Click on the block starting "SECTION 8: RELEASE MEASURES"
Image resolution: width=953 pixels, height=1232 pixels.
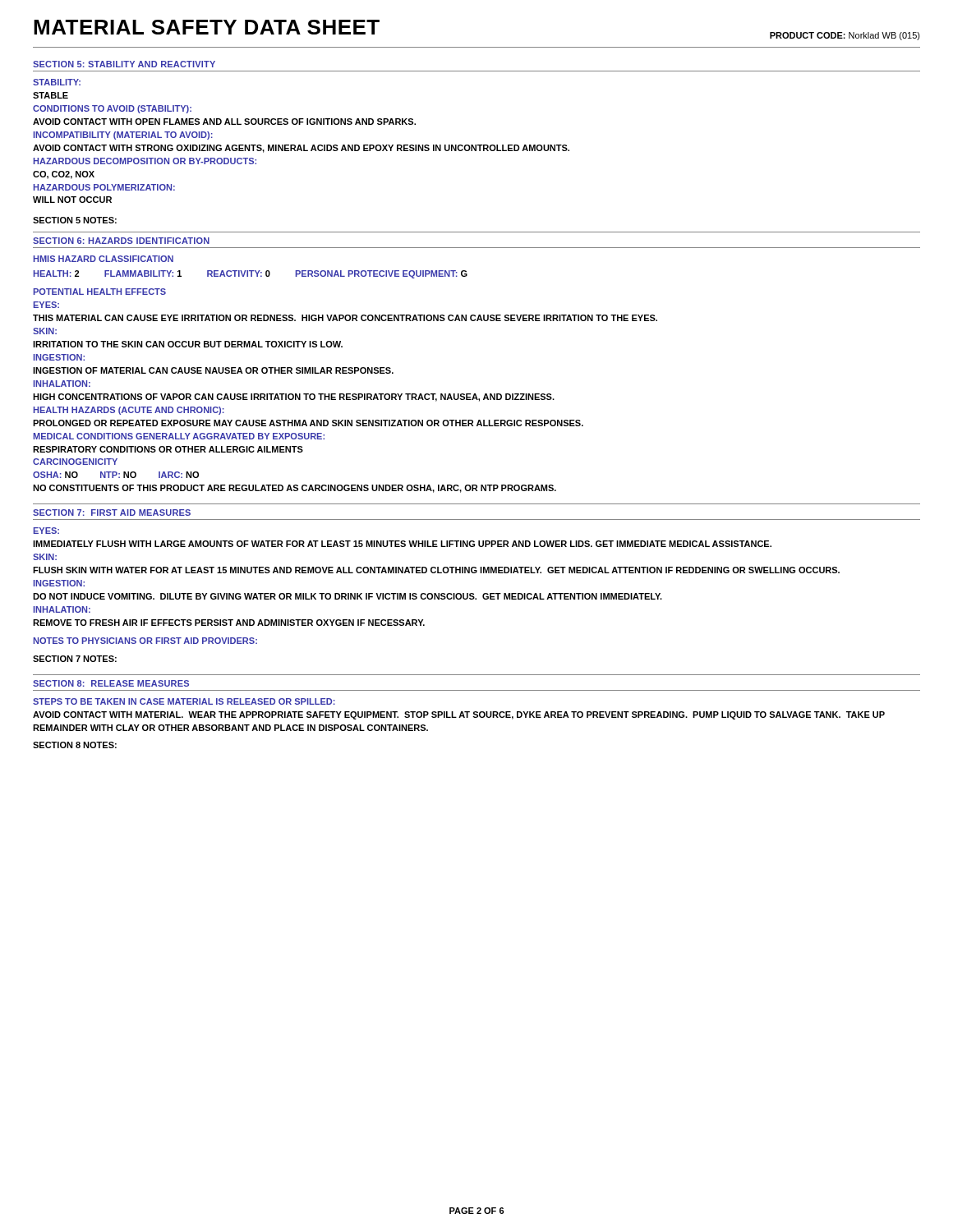[x=111, y=683]
